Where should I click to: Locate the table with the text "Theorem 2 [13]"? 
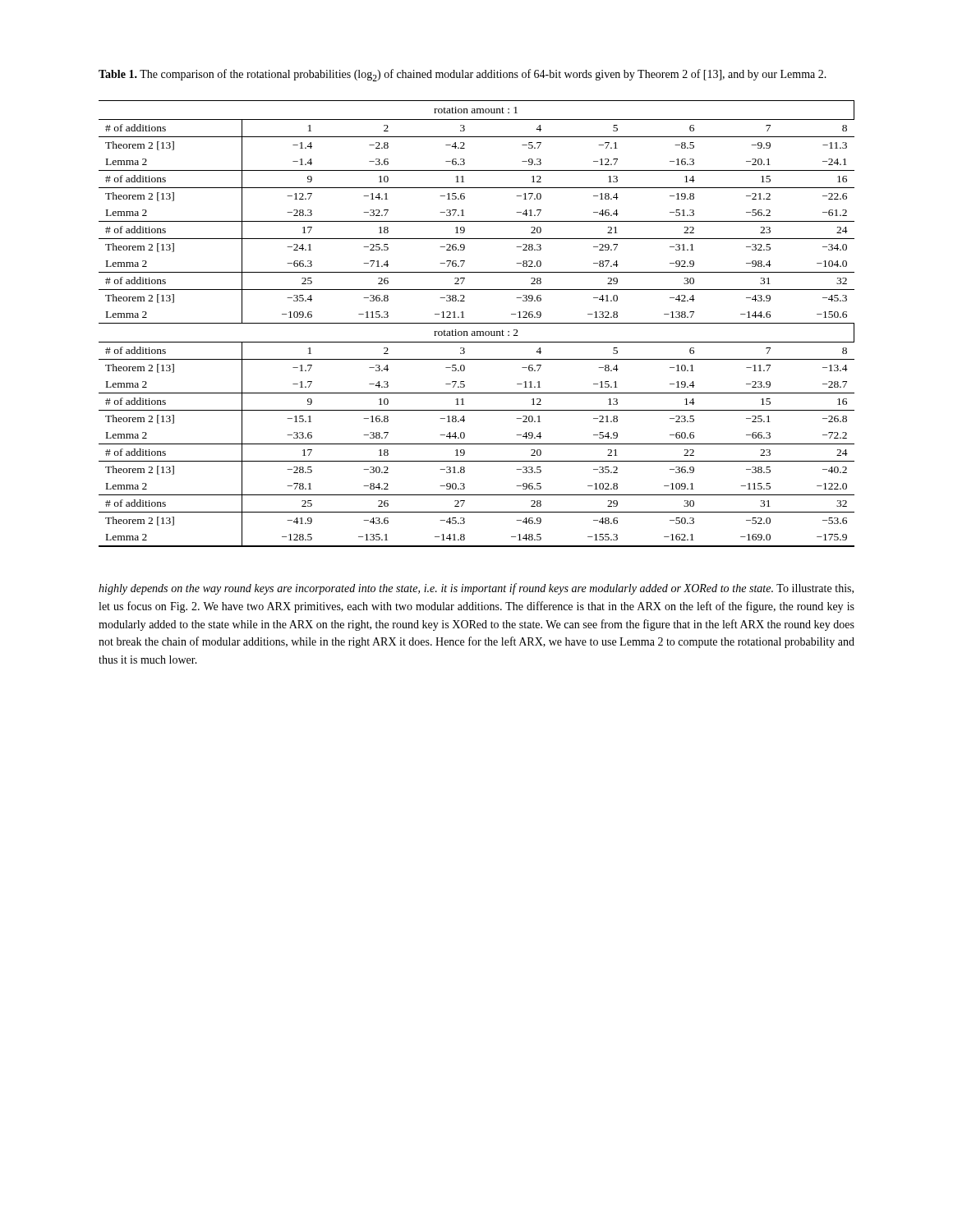point(476,324)
